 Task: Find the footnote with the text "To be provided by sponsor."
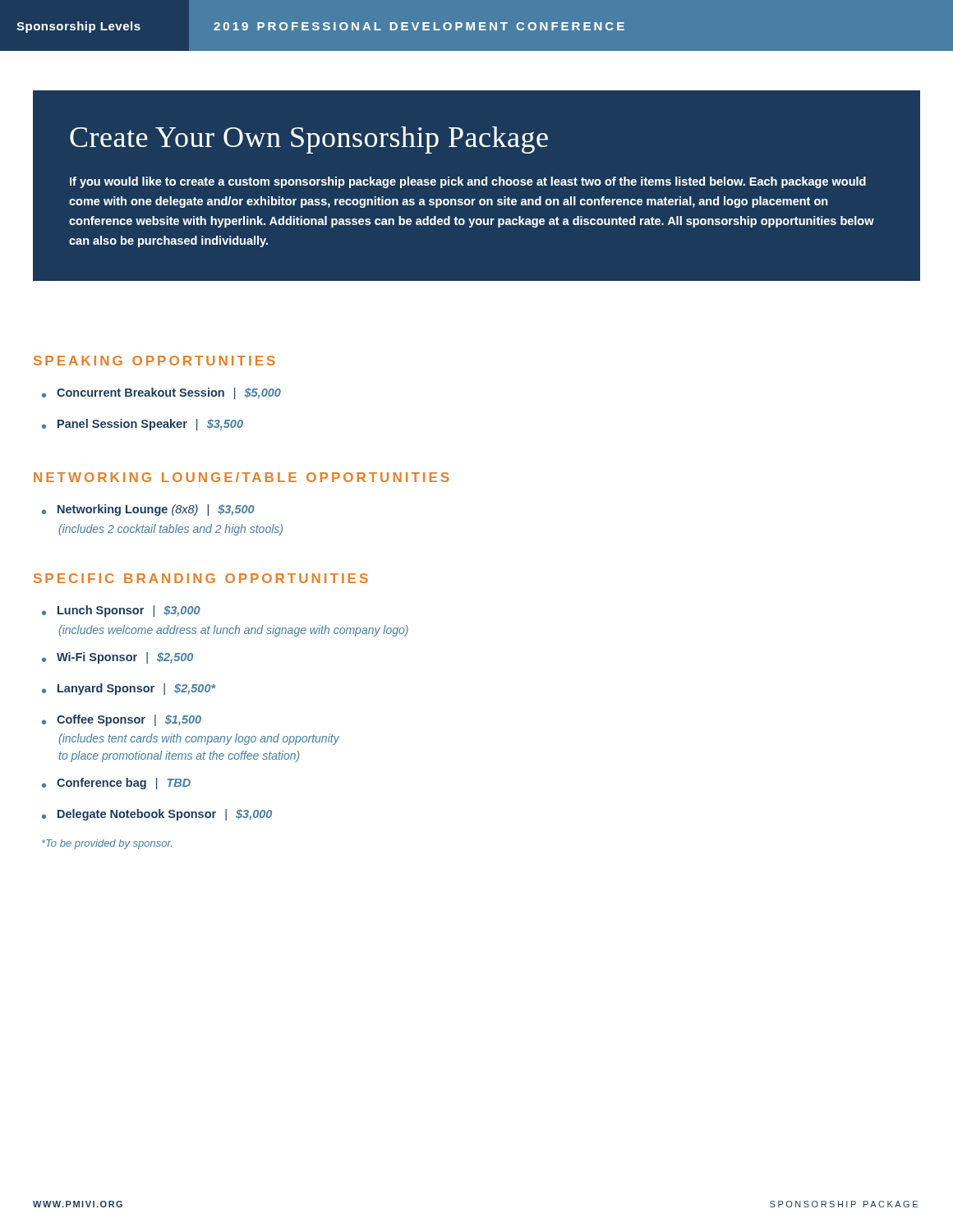[107, 843]
